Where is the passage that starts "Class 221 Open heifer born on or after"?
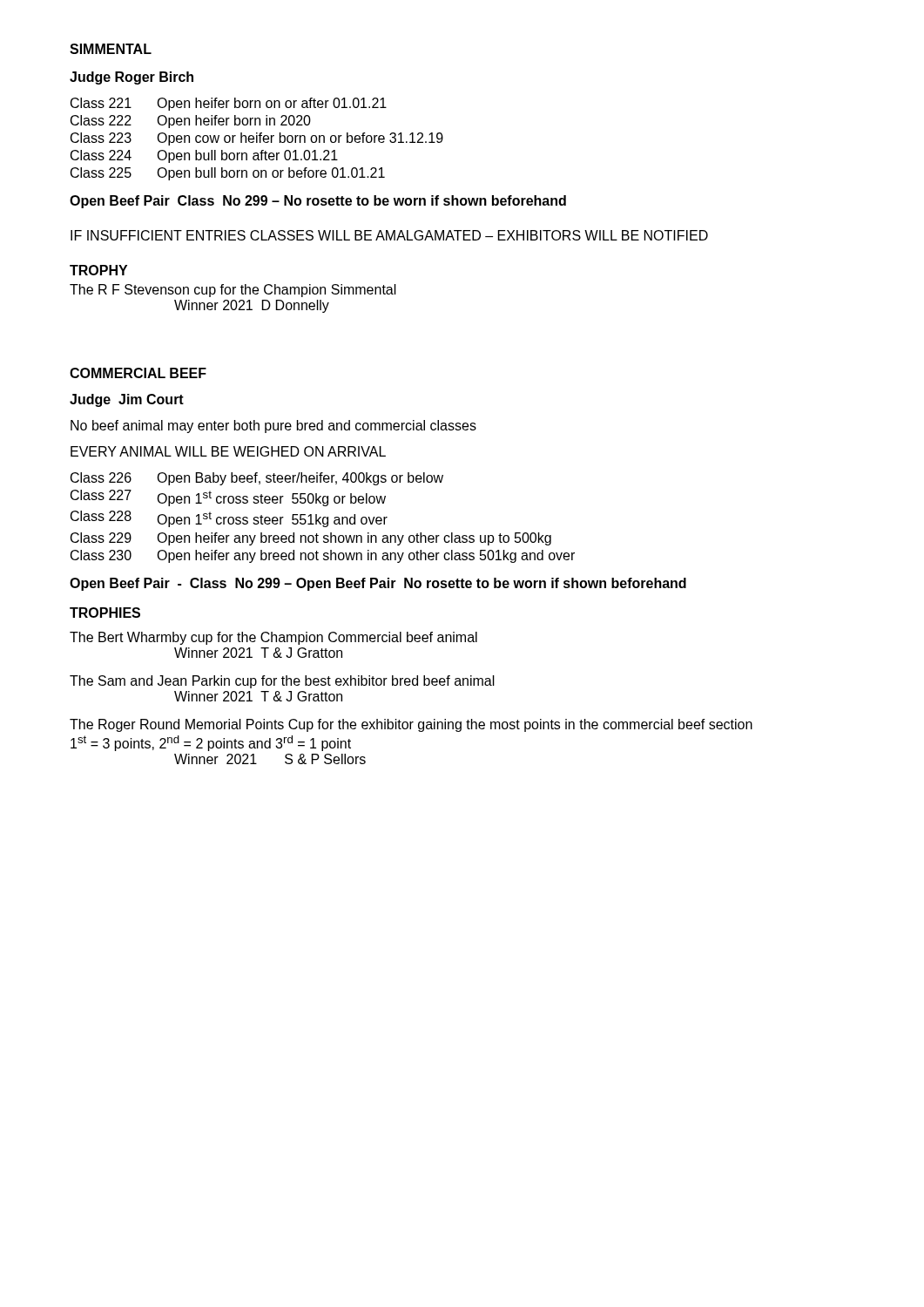Screen dimensions: 1307x924 (x=229, y=104)
